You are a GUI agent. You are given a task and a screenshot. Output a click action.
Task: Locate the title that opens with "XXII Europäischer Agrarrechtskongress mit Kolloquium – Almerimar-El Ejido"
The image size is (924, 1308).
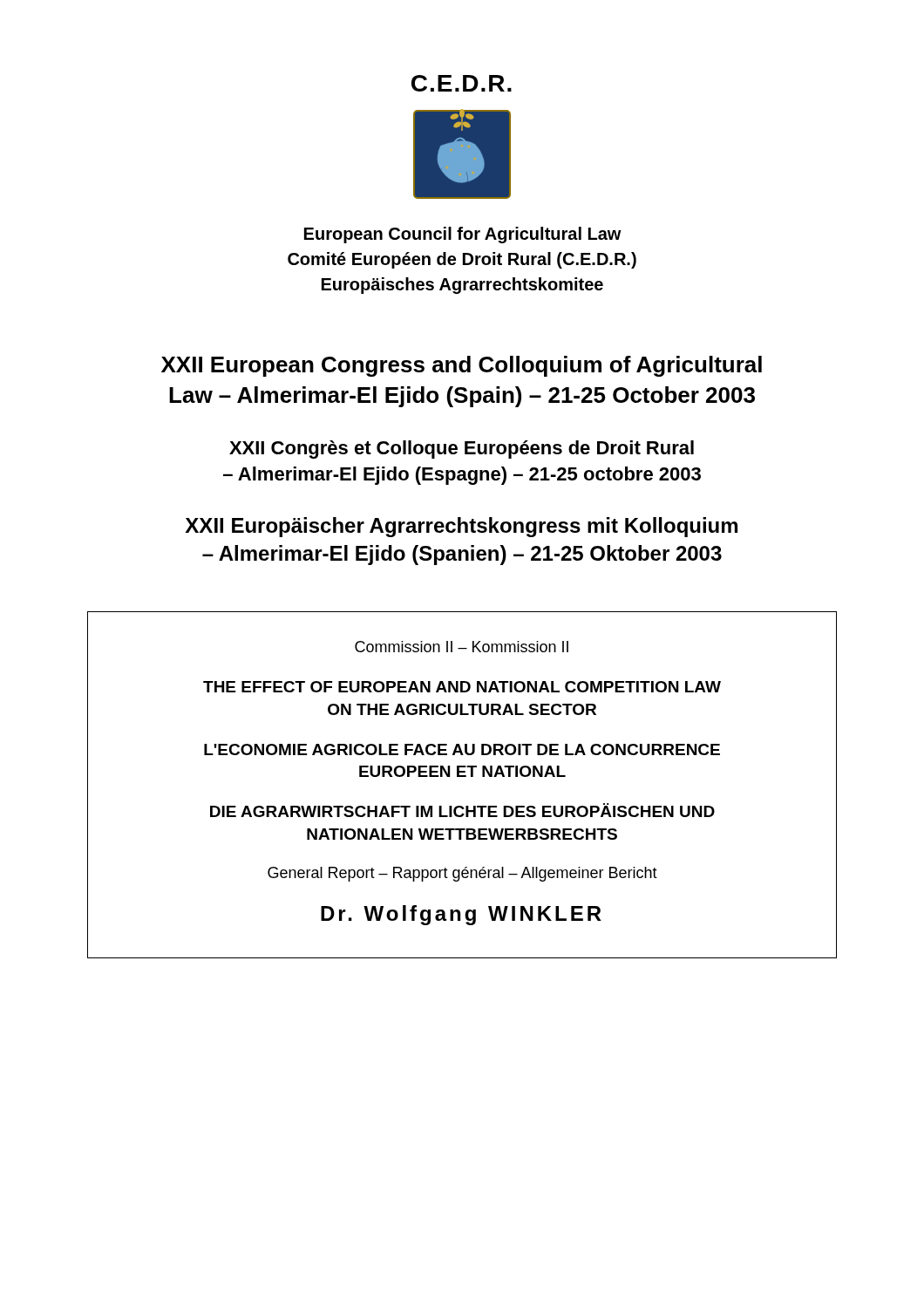tap(462, 539)
